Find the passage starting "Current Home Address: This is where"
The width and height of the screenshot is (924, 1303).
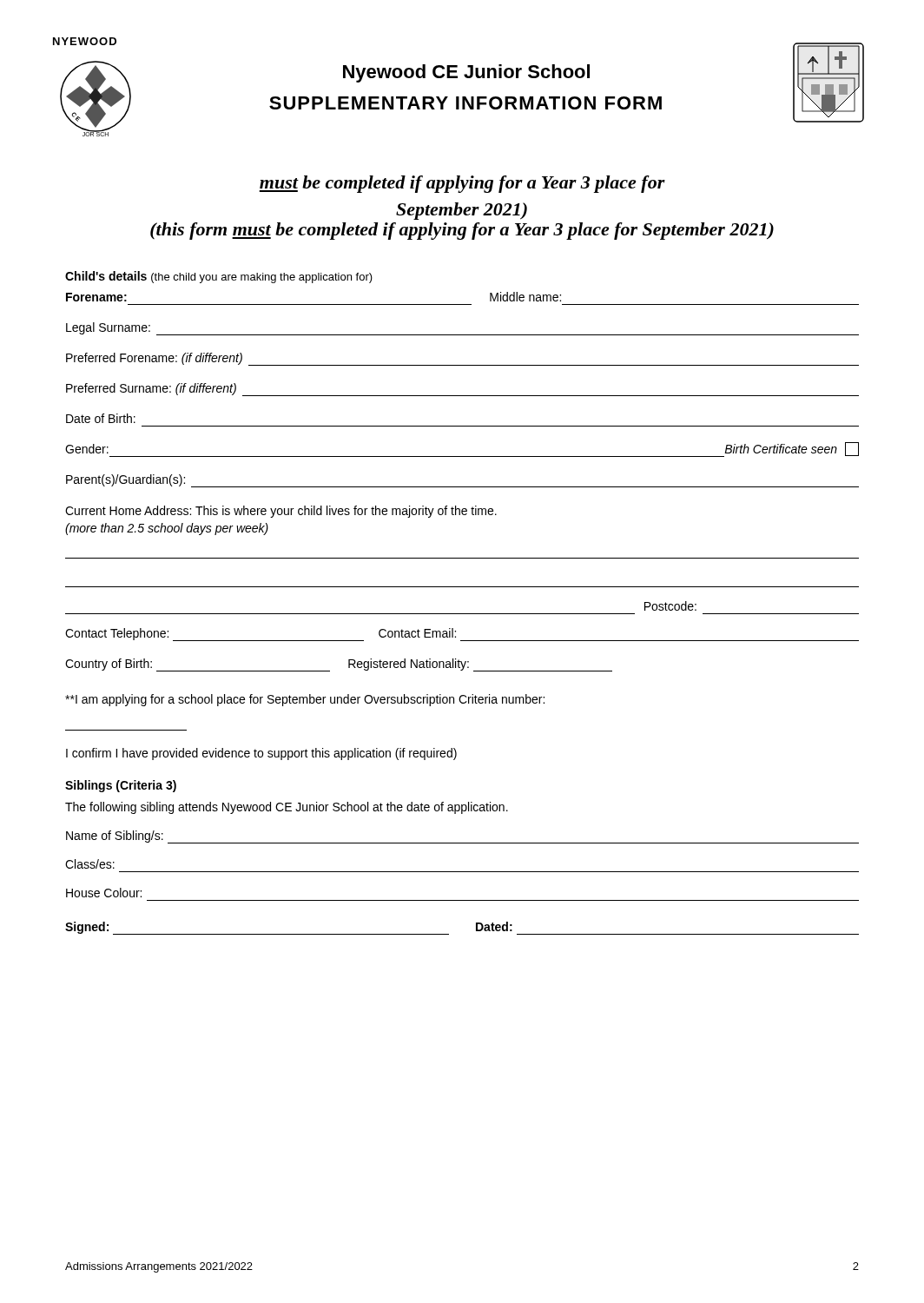click(x=462, y=559)
